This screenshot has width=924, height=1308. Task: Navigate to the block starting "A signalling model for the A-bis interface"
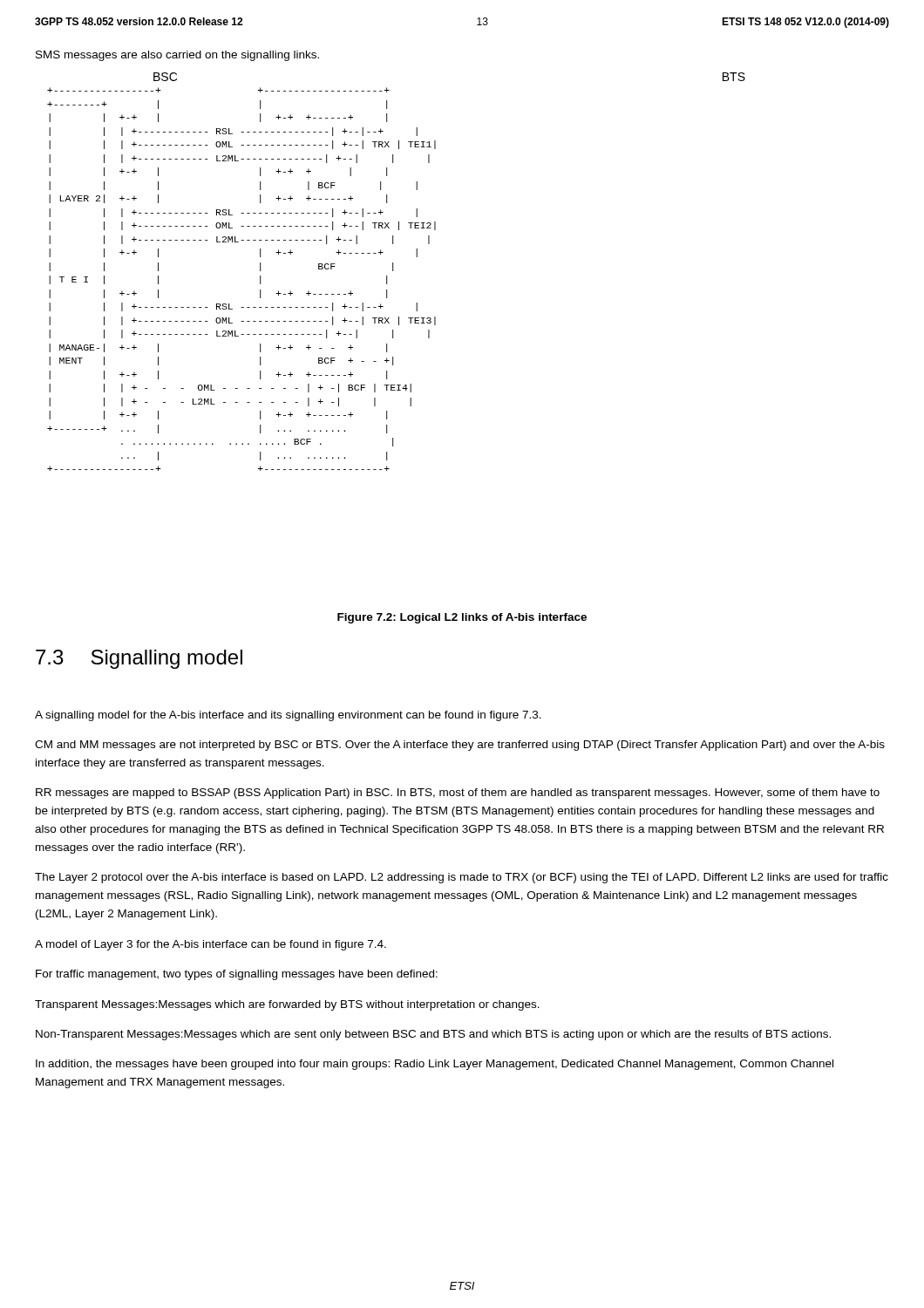point(462,899)
